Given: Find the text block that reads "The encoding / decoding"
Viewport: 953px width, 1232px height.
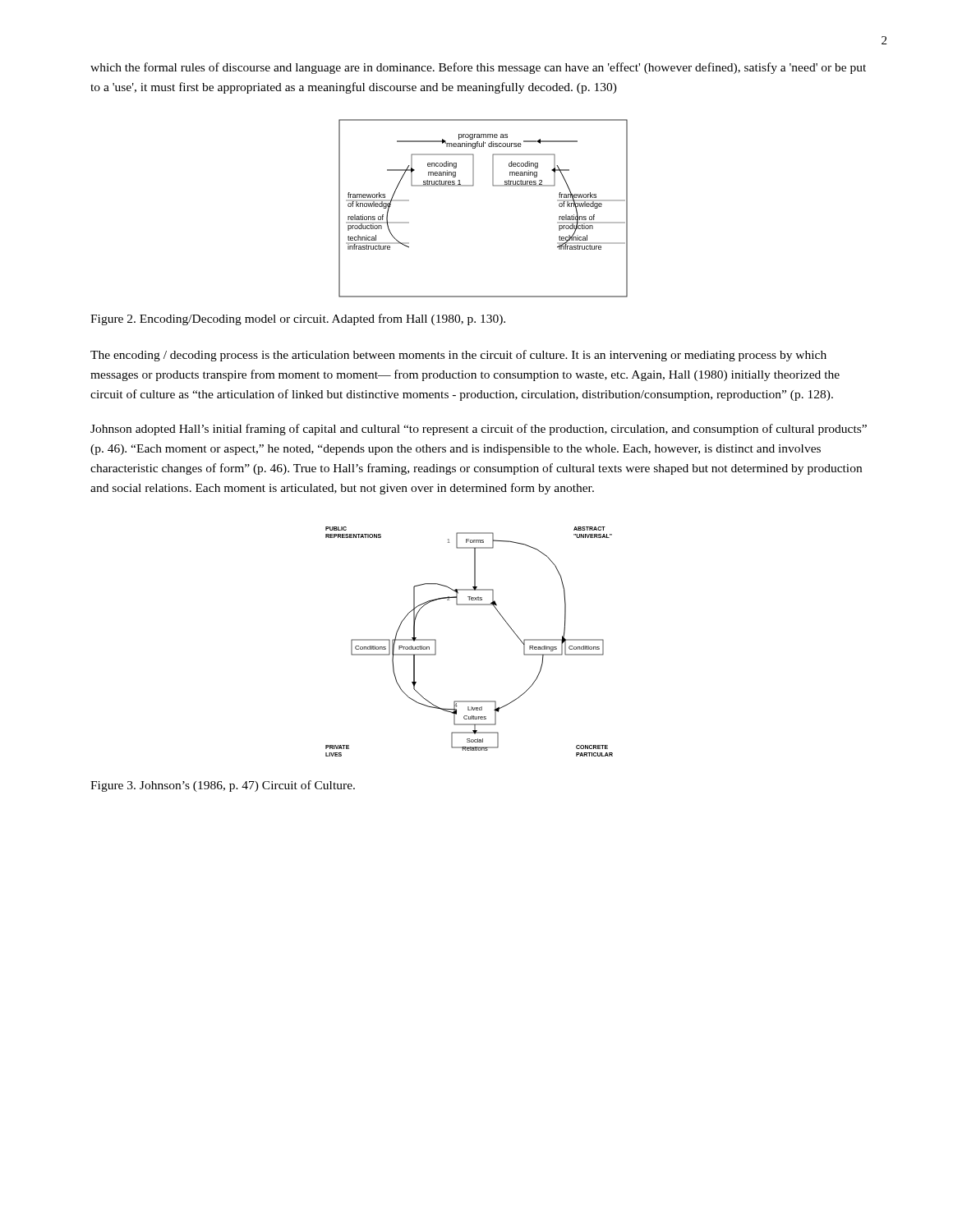Looking at the screenshot, I should coord(465,374).
